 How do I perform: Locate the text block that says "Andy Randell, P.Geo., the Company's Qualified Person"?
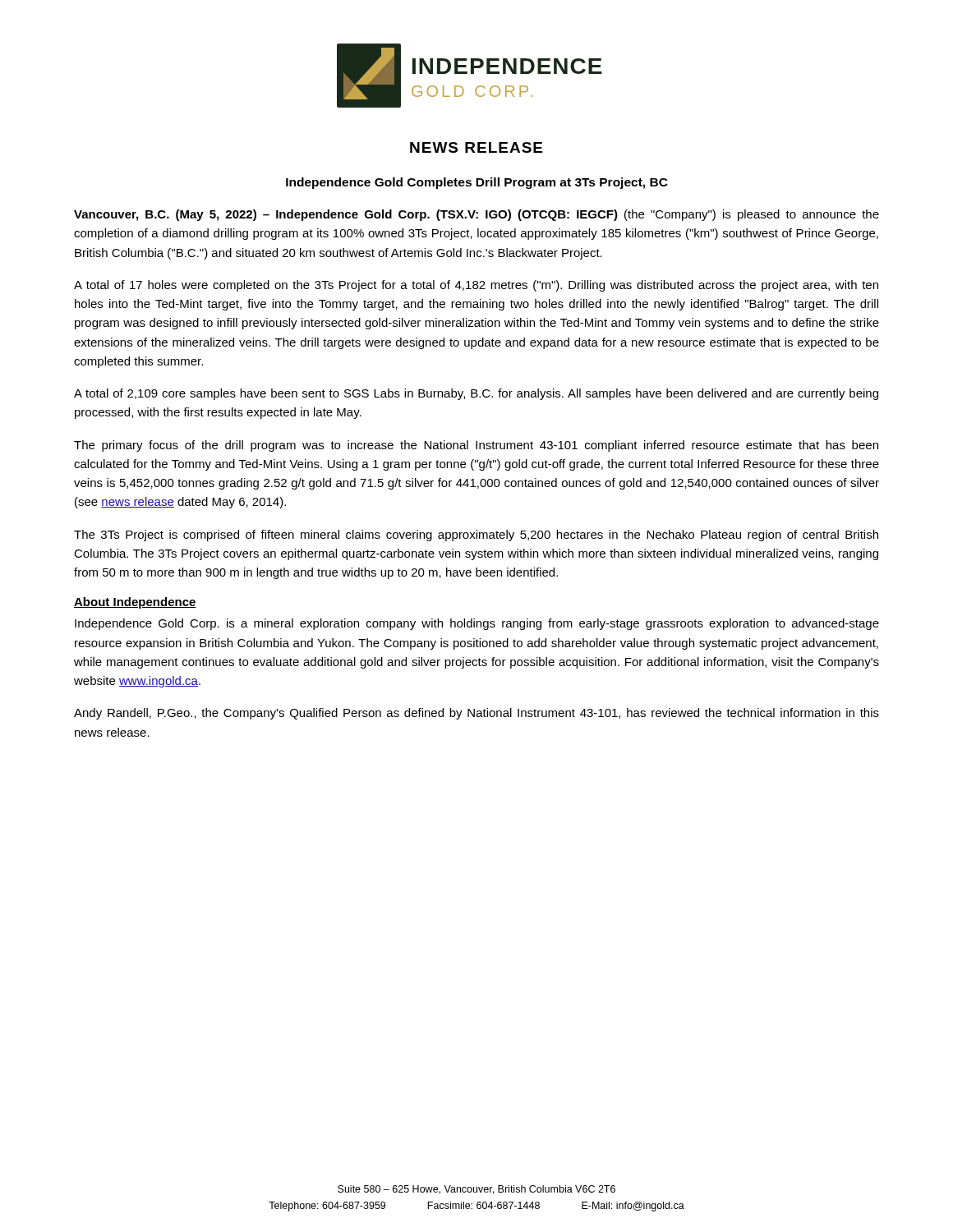(x=476, y=722)
